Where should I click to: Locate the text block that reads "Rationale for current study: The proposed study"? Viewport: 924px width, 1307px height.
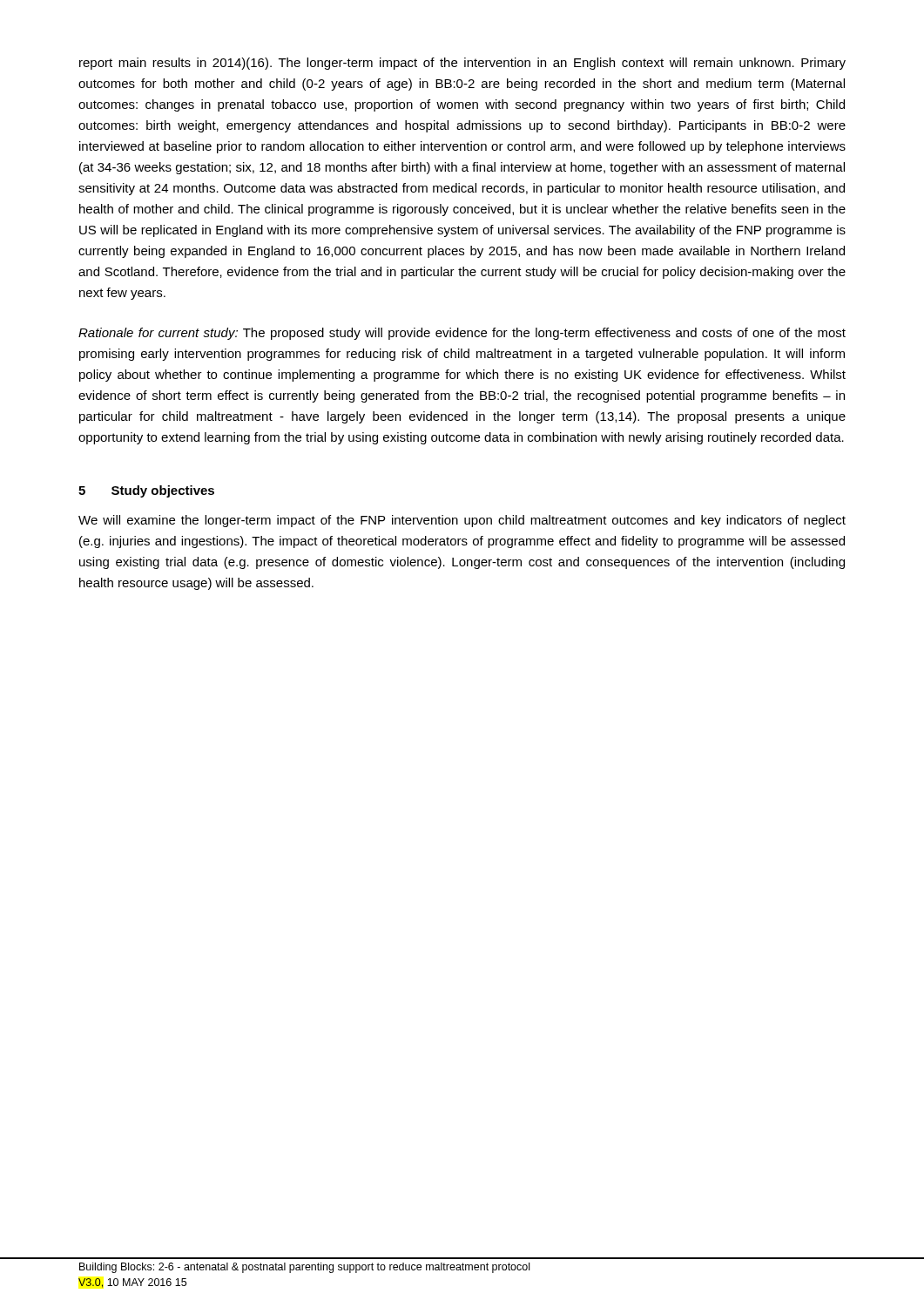(x=462, y=385)
